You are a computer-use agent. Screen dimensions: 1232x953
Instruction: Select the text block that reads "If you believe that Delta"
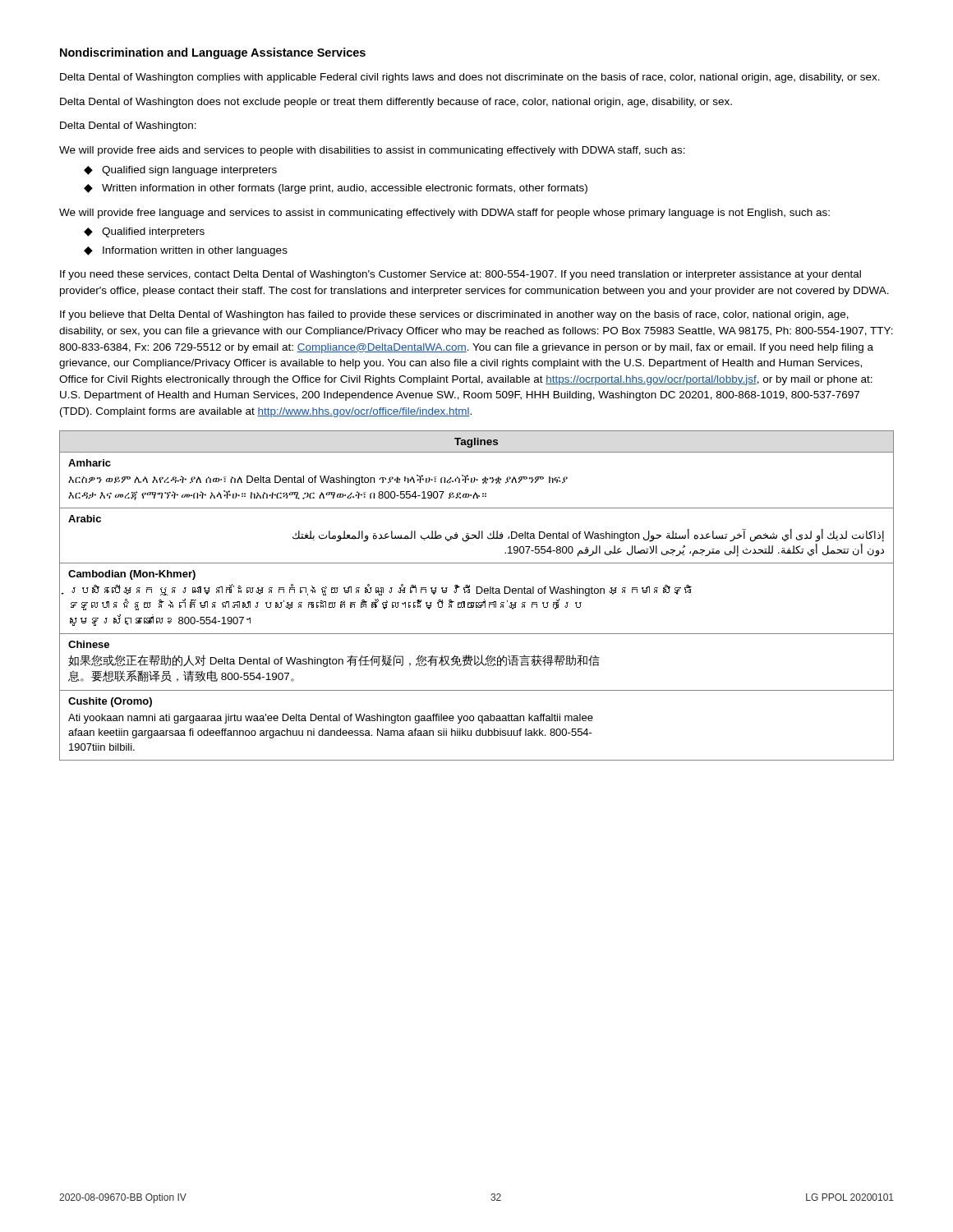click(476, 363)
